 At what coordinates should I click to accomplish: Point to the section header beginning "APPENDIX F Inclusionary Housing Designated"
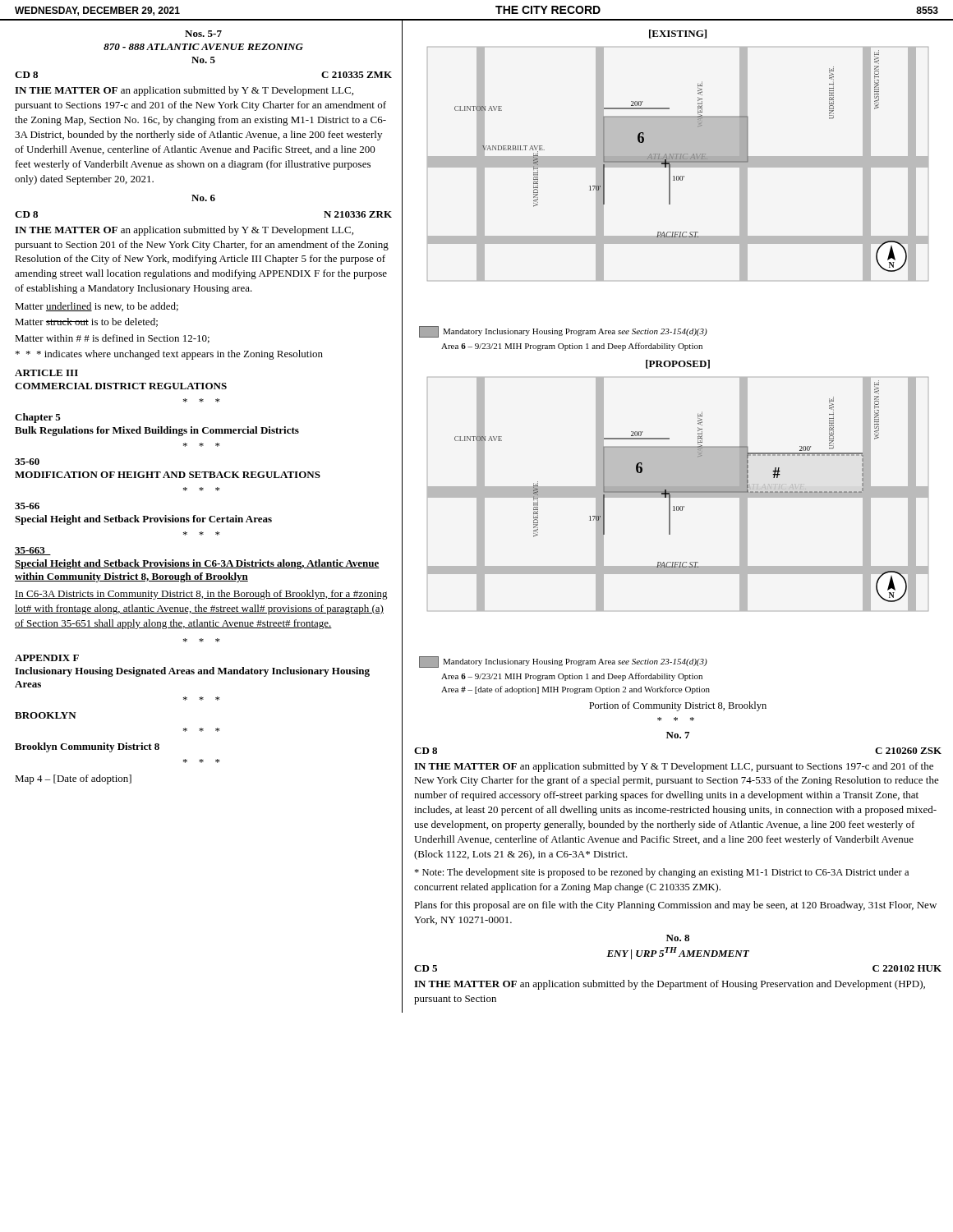[x=203, y=671]
